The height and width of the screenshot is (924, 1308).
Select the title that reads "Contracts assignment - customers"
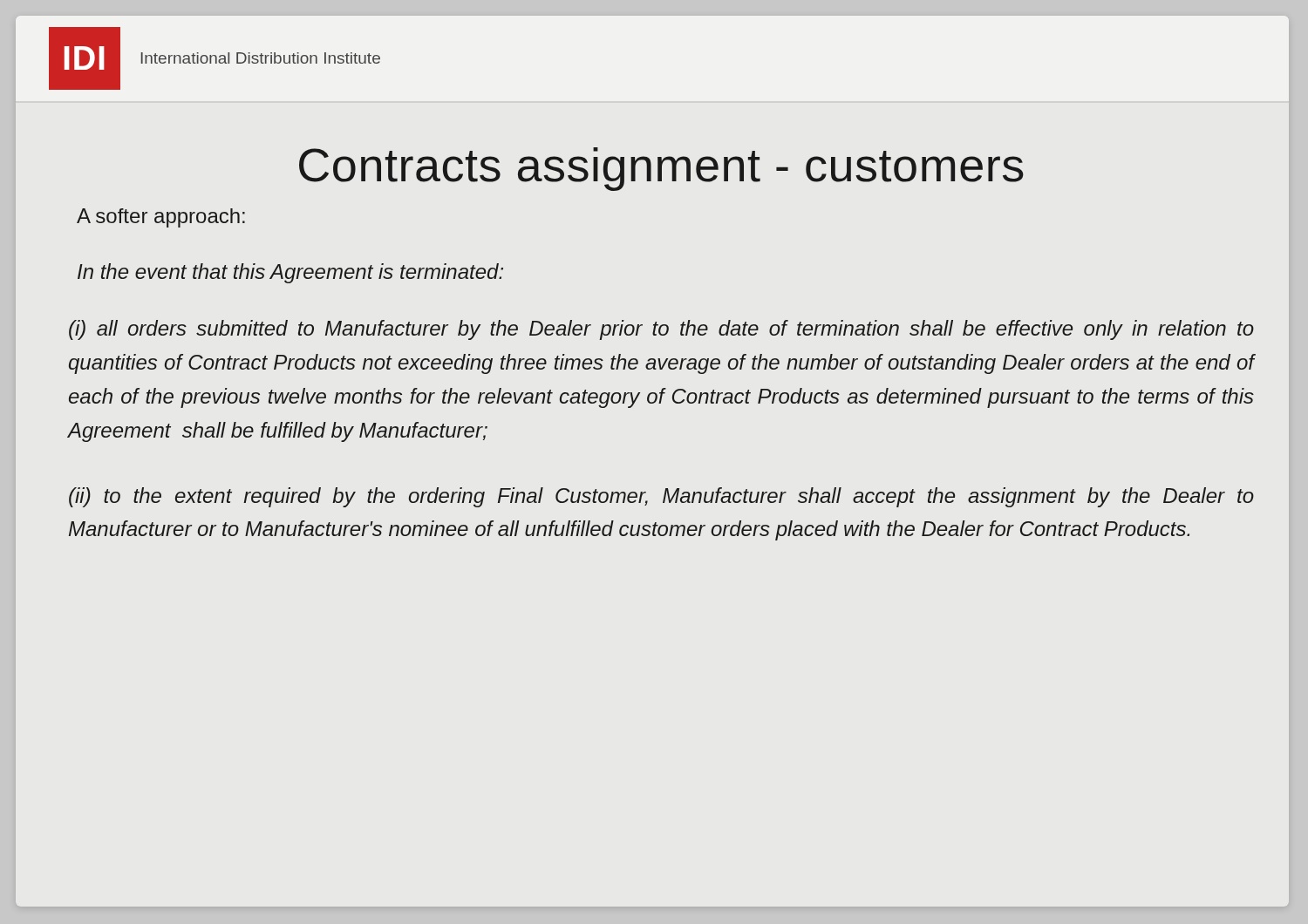pyautogui.click(x=661, y=165)
